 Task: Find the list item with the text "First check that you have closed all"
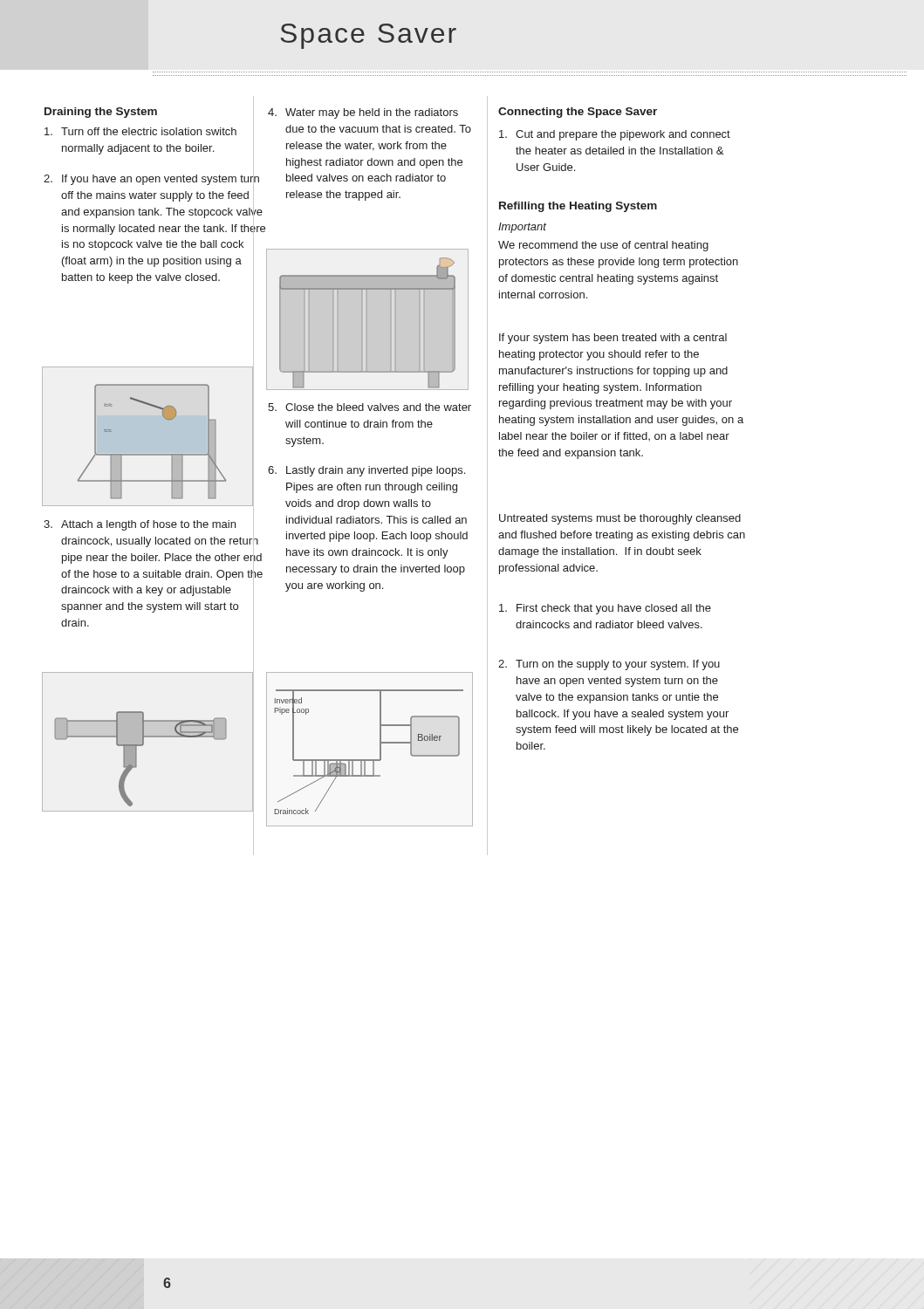coord(623,617)
